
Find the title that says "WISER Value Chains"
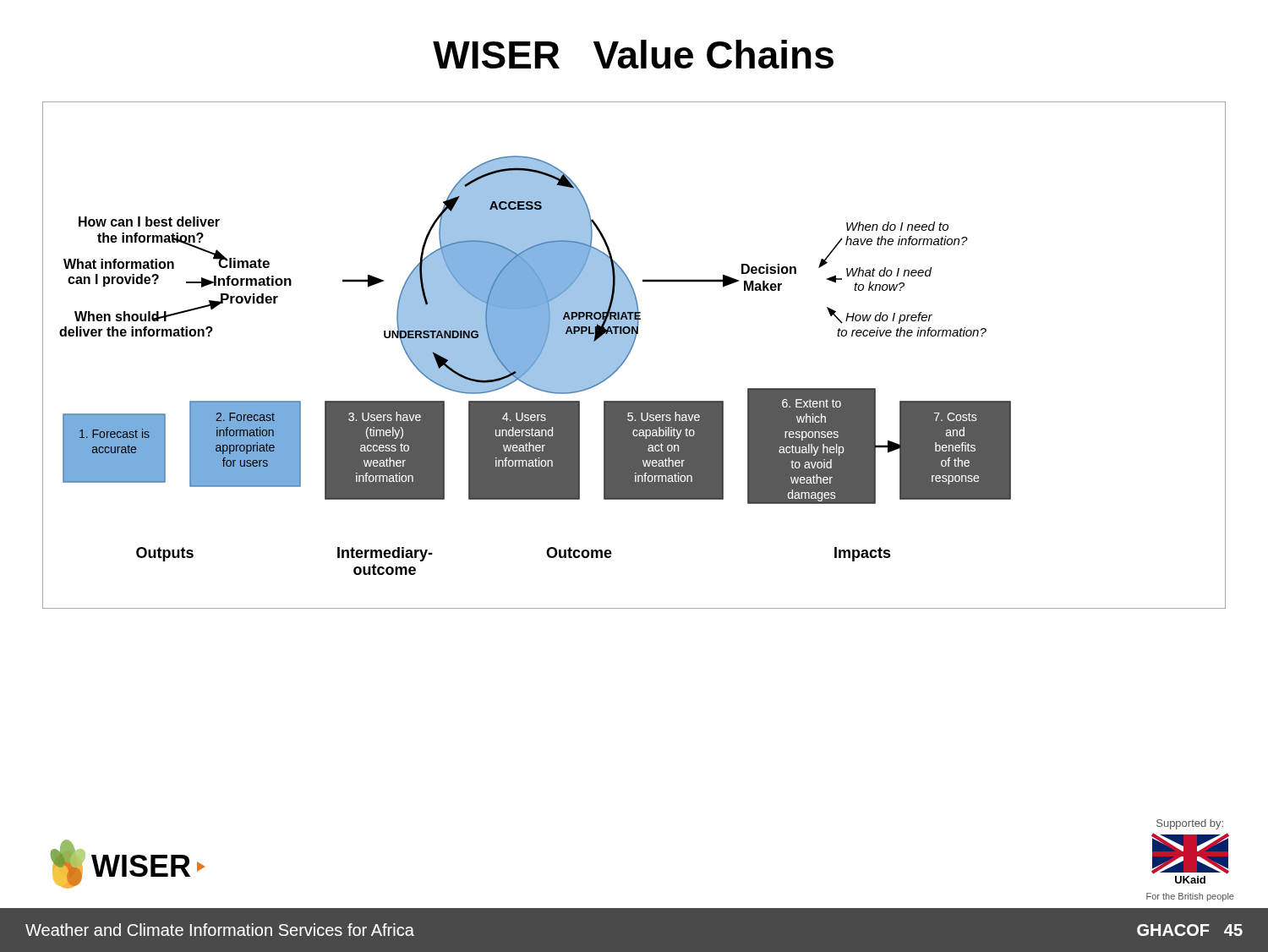(x=634, y=55)
